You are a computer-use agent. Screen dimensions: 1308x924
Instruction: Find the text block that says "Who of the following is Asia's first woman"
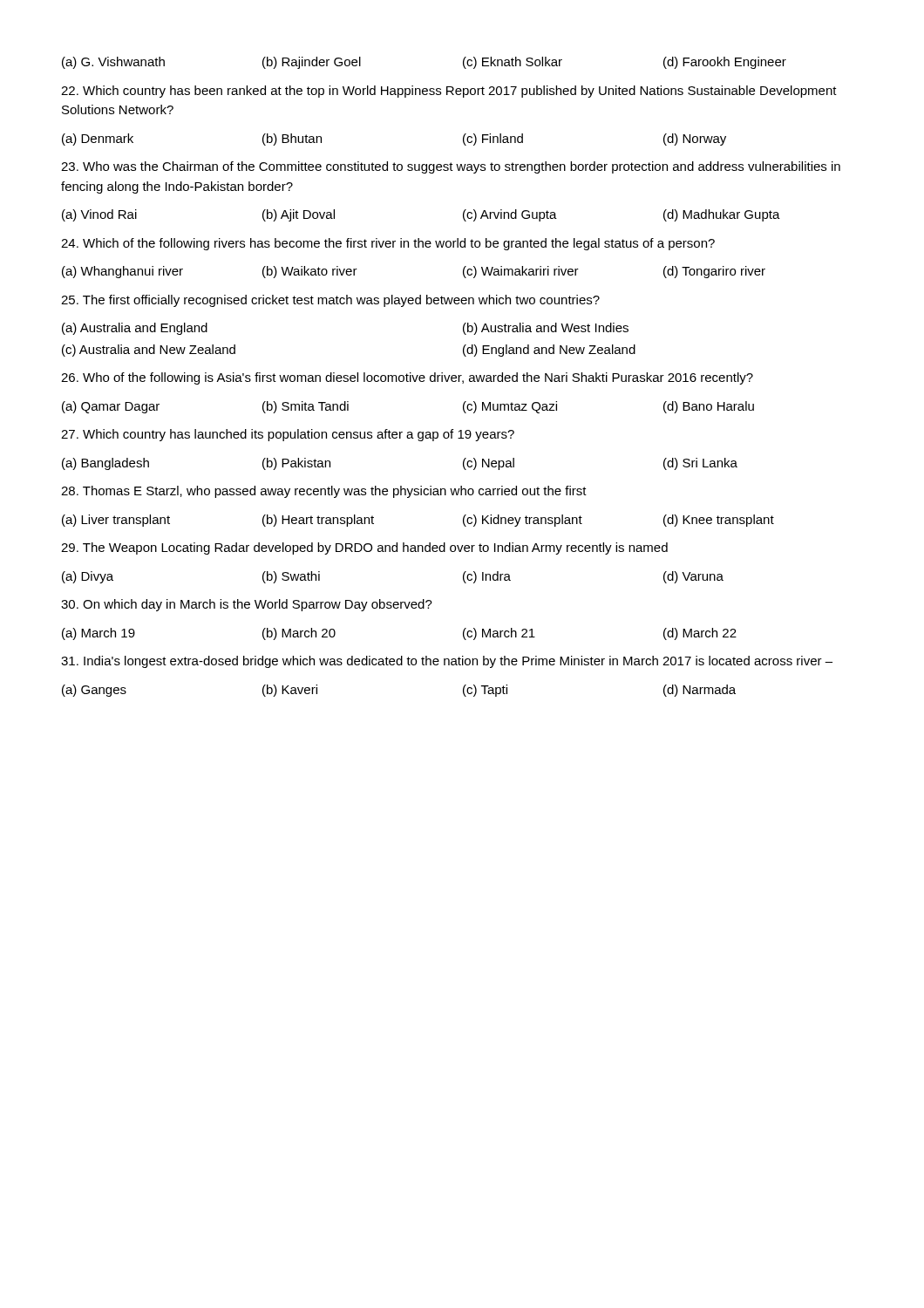407,377
